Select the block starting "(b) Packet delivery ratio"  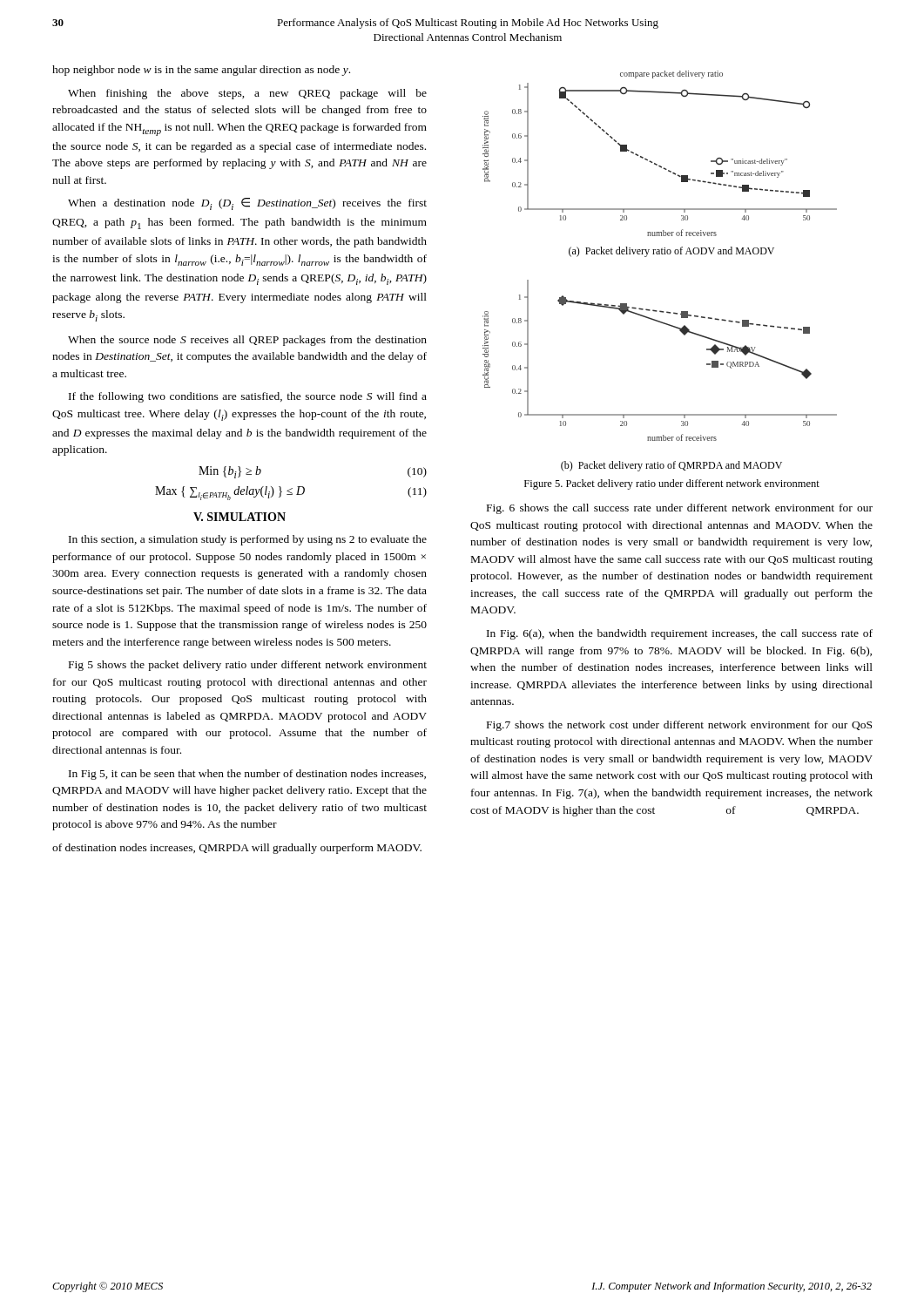(671, 465)
